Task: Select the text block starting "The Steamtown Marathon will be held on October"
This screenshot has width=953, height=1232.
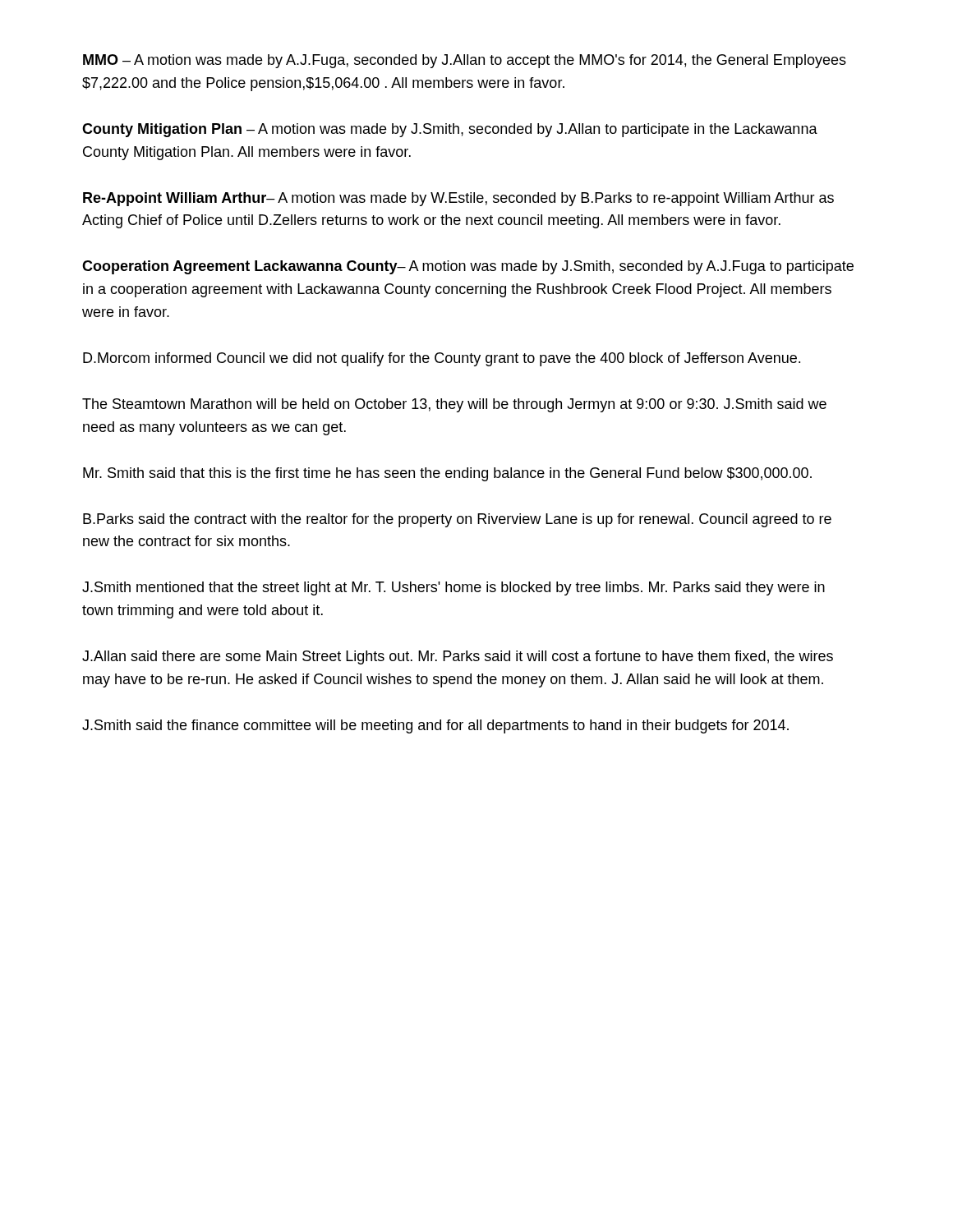Action: (x=454, y=415)
